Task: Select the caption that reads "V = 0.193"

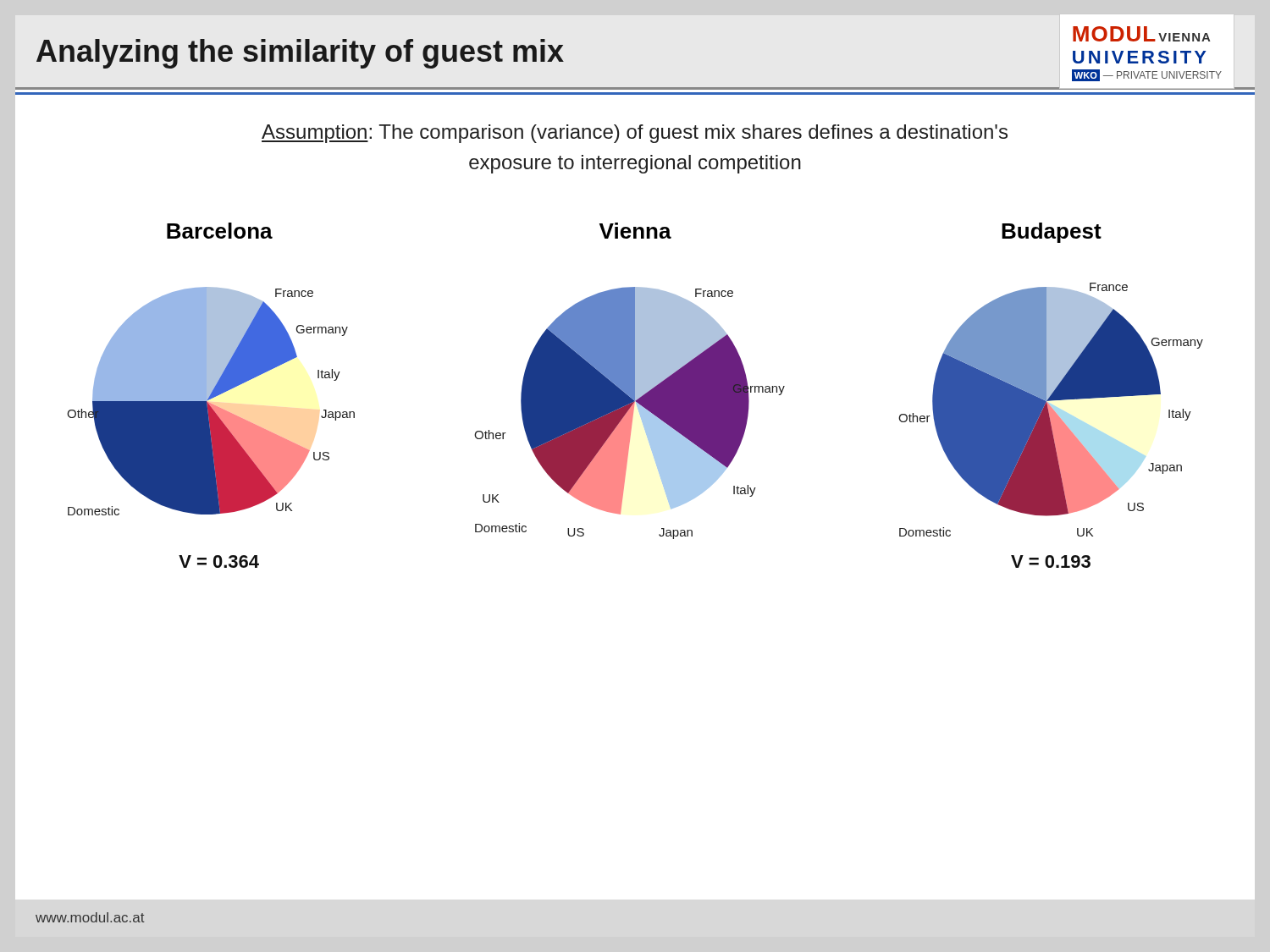Action: click(x=1051, y=561)
